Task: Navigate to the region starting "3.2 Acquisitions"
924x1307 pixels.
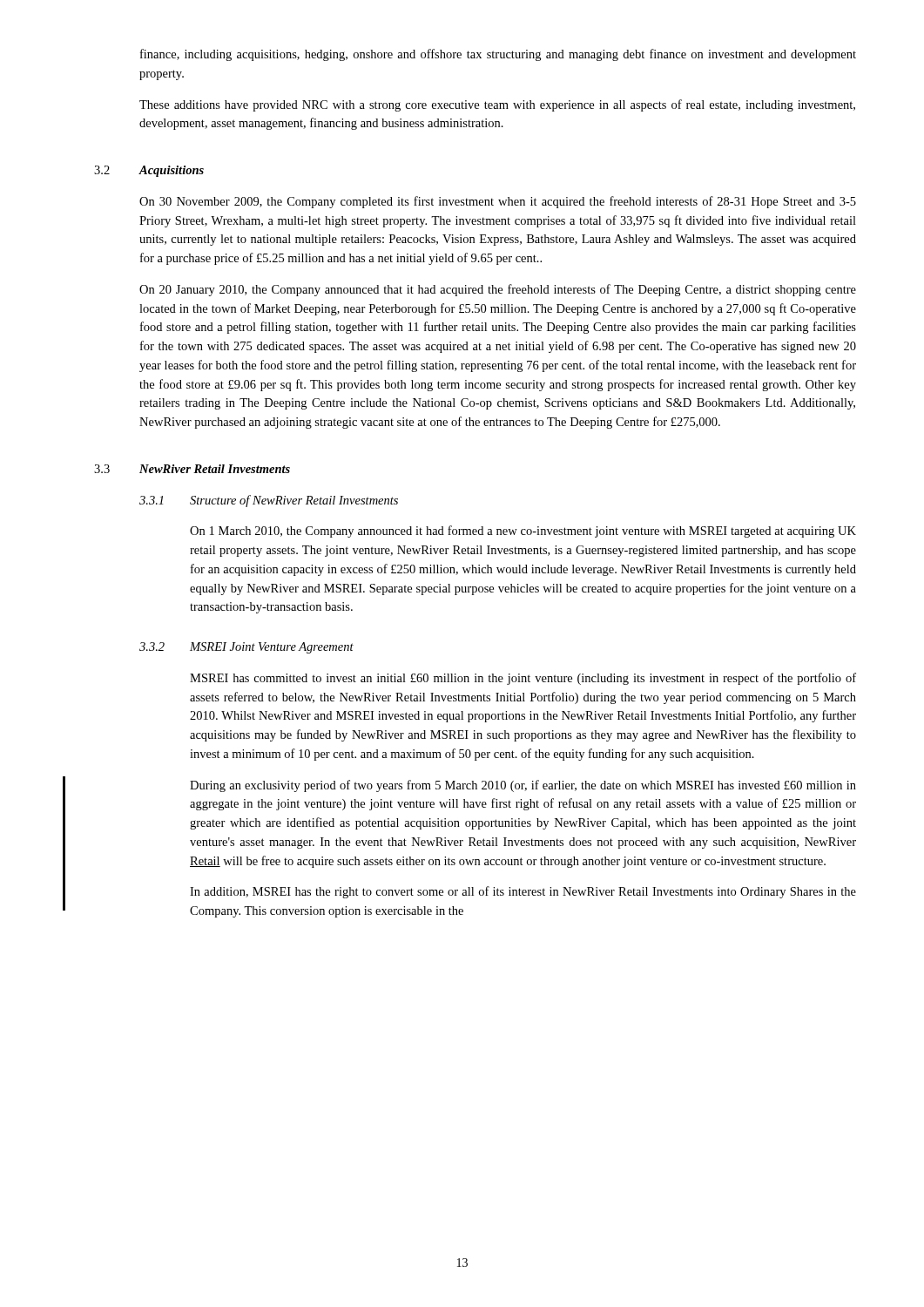Action: point(149,171)
